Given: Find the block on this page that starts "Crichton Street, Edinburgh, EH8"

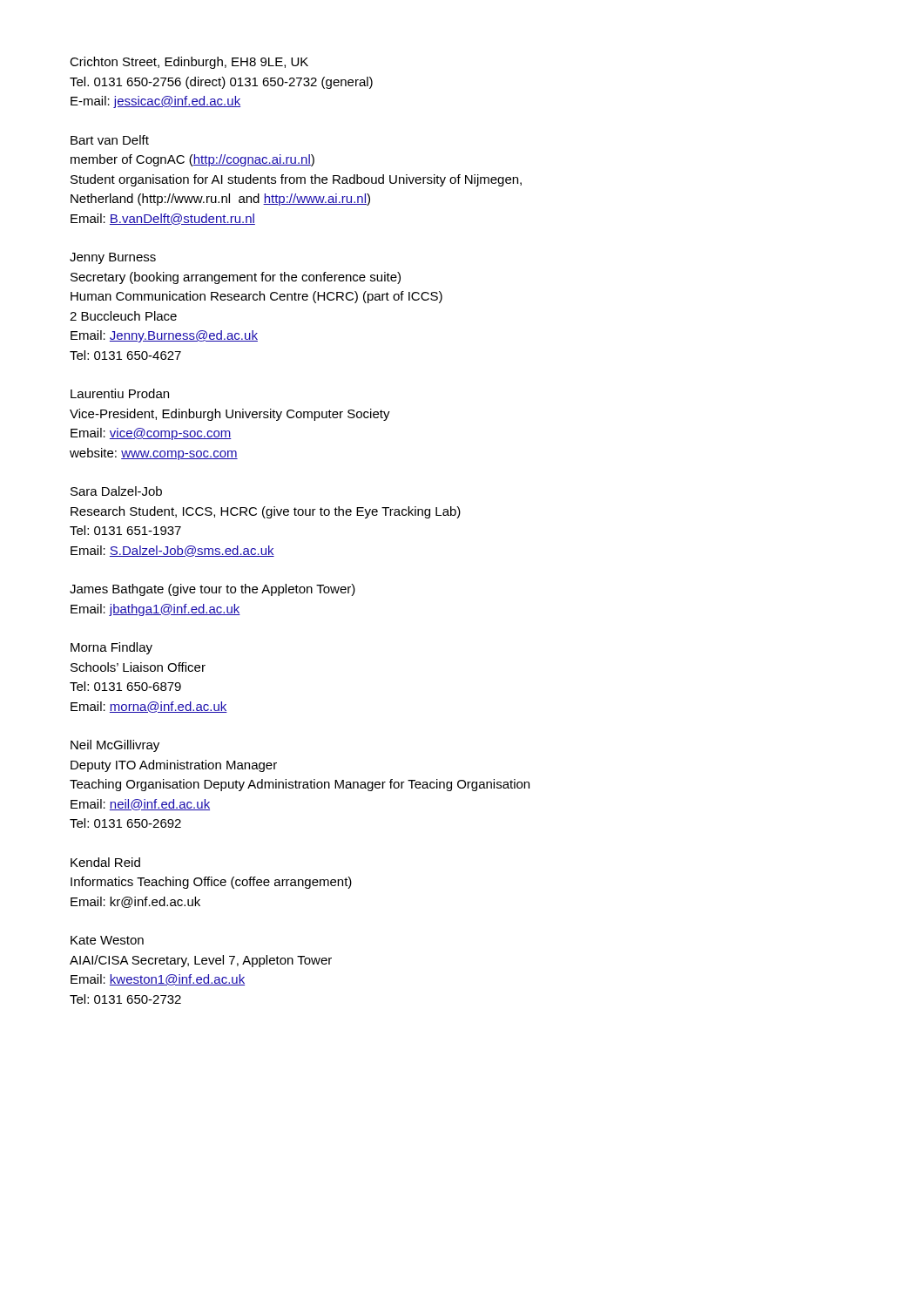Looking at the screenshot, I should tap(221, 81).
